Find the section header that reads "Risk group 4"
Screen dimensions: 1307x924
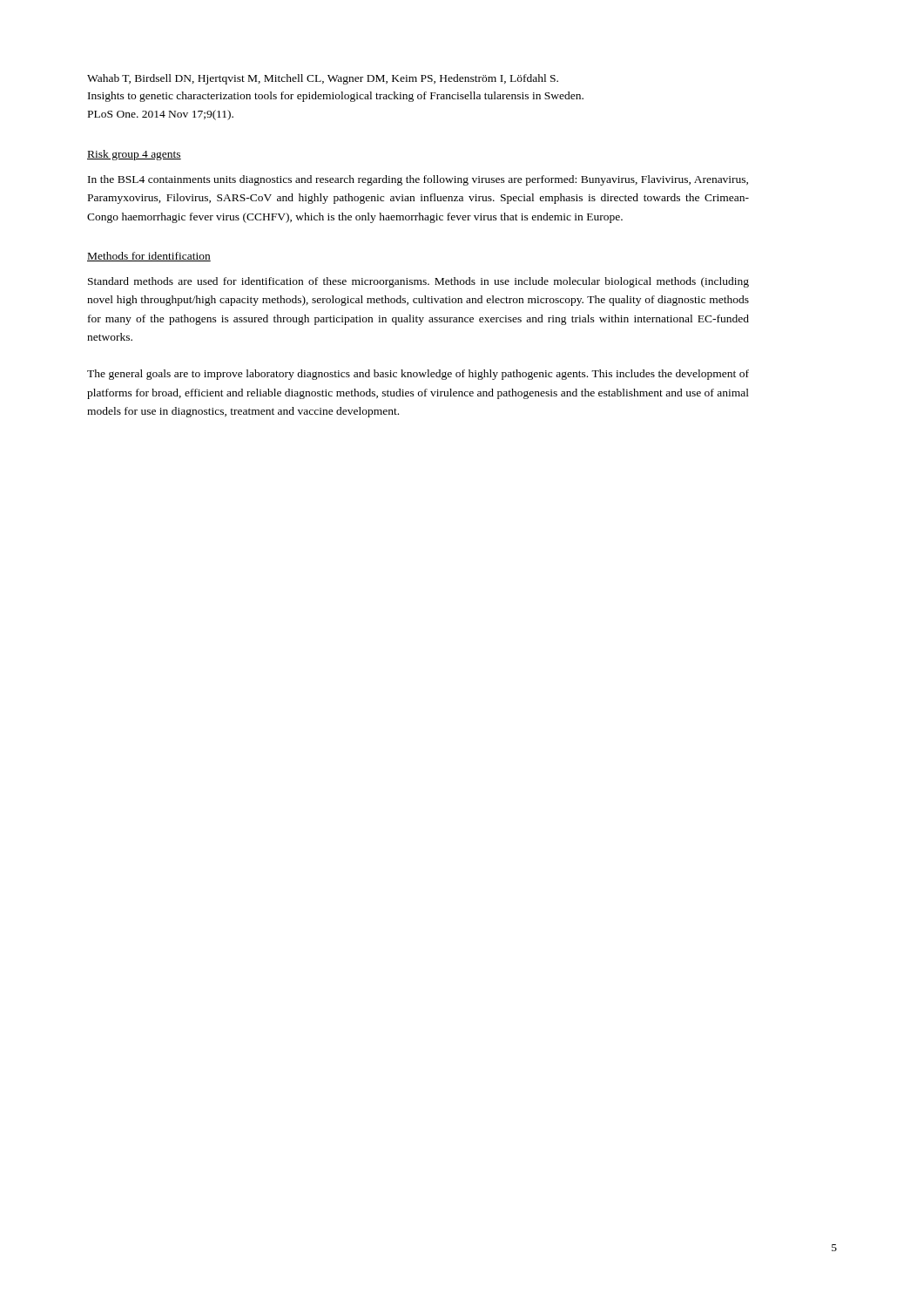coord(134,154)
